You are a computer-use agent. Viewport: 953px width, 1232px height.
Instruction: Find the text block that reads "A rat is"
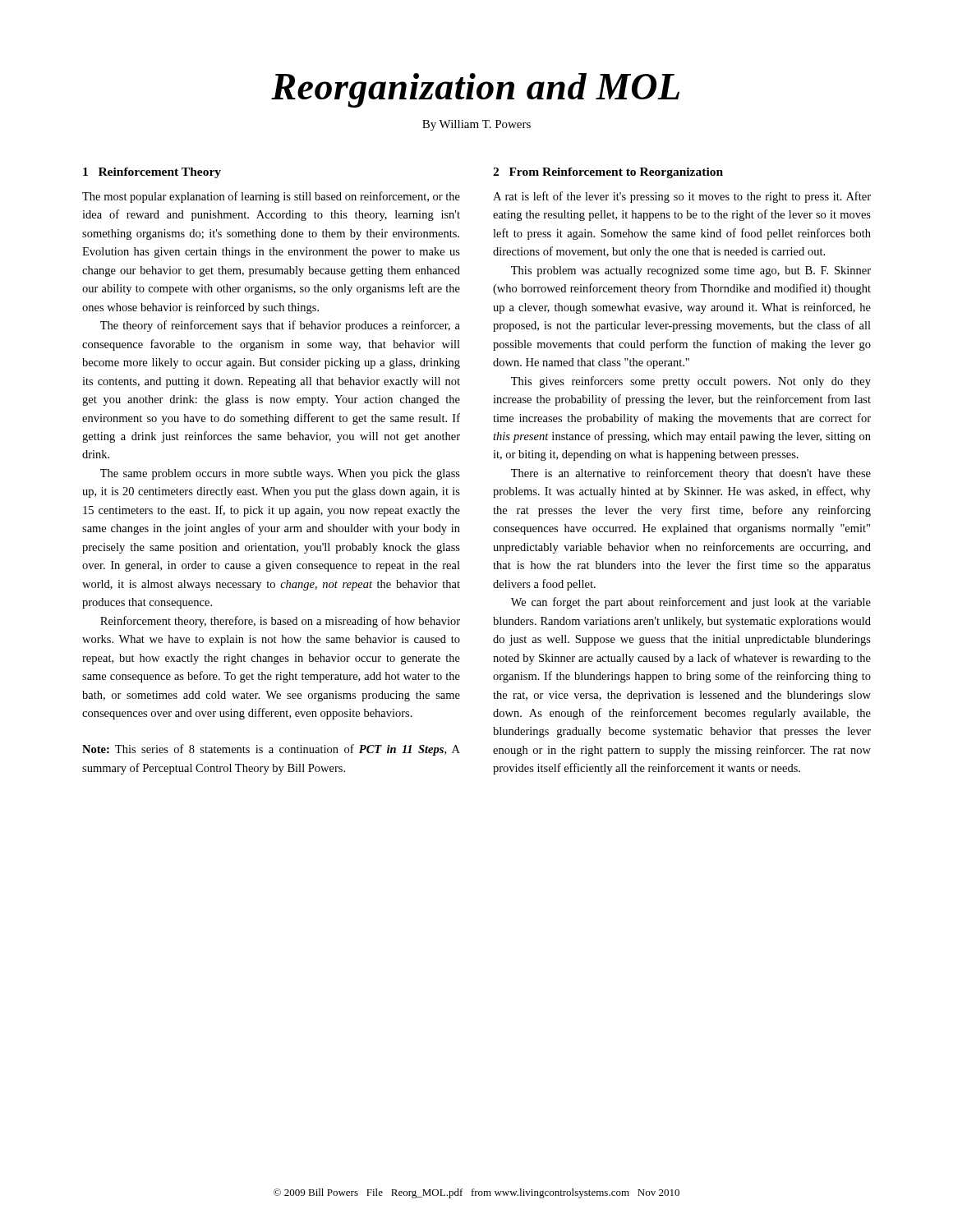pyautogui.click(x=682, y=482)
